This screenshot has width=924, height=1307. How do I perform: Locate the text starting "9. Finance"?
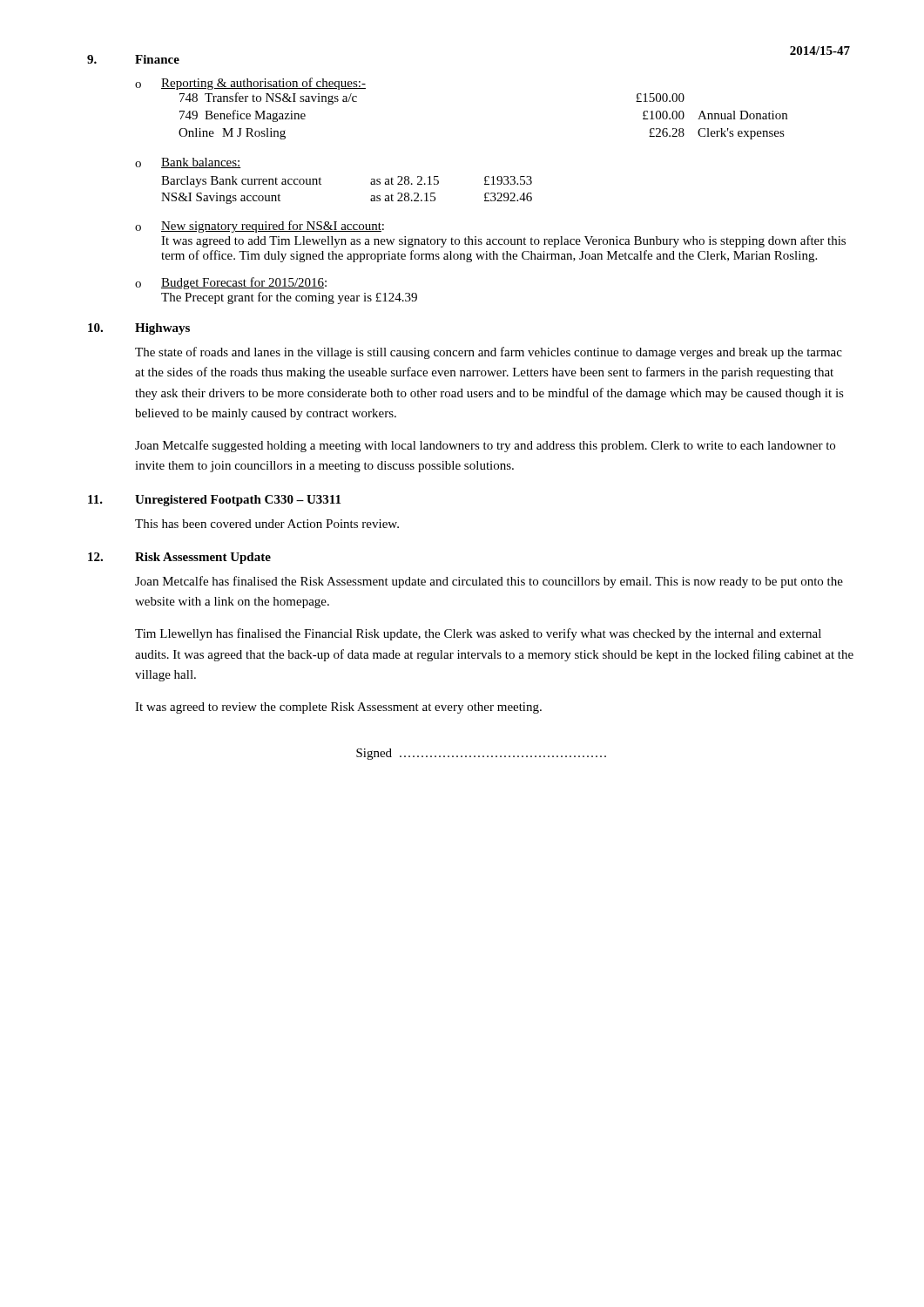(133, 60)
